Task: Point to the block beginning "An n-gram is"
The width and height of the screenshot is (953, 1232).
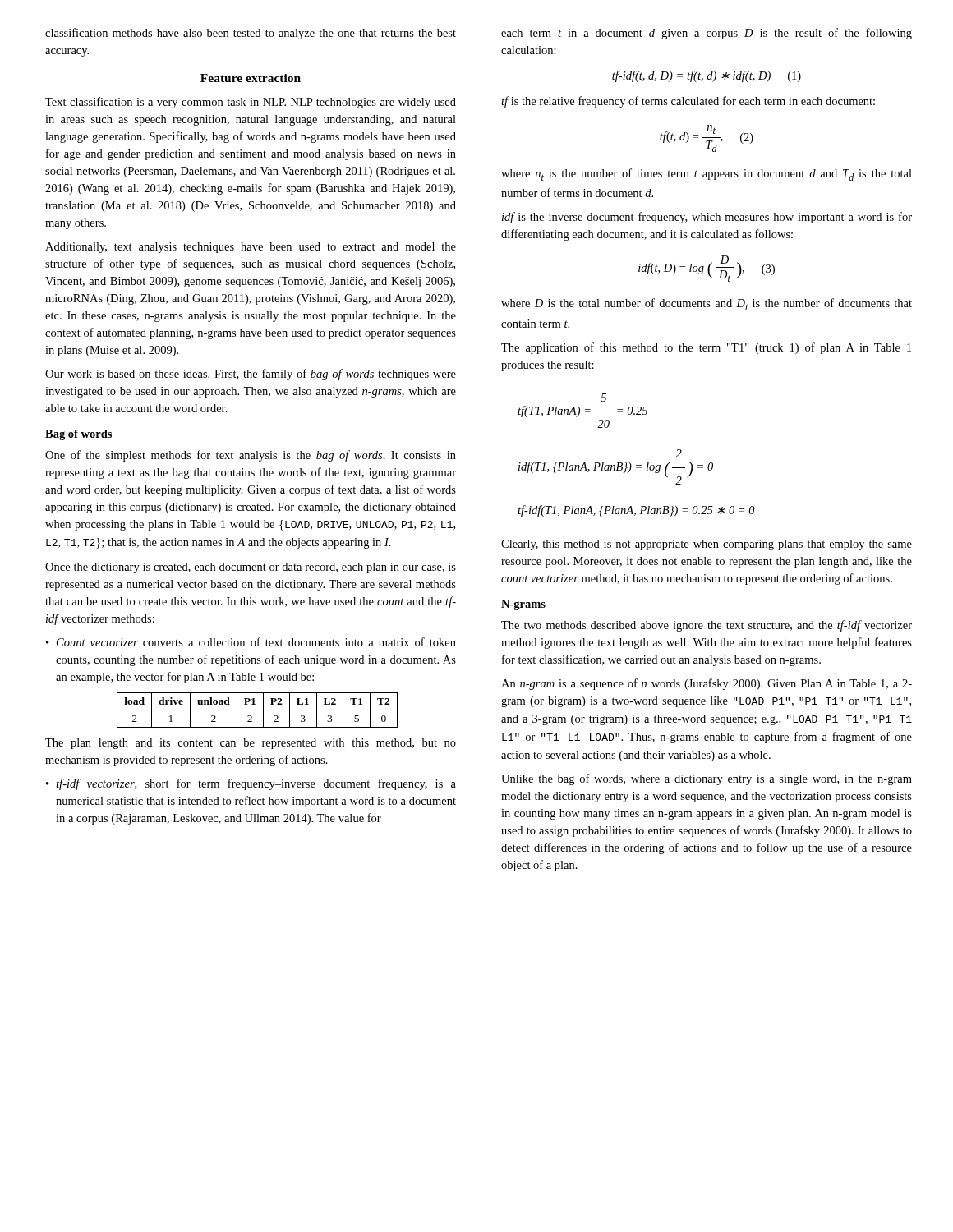Action: coord(707,719)
